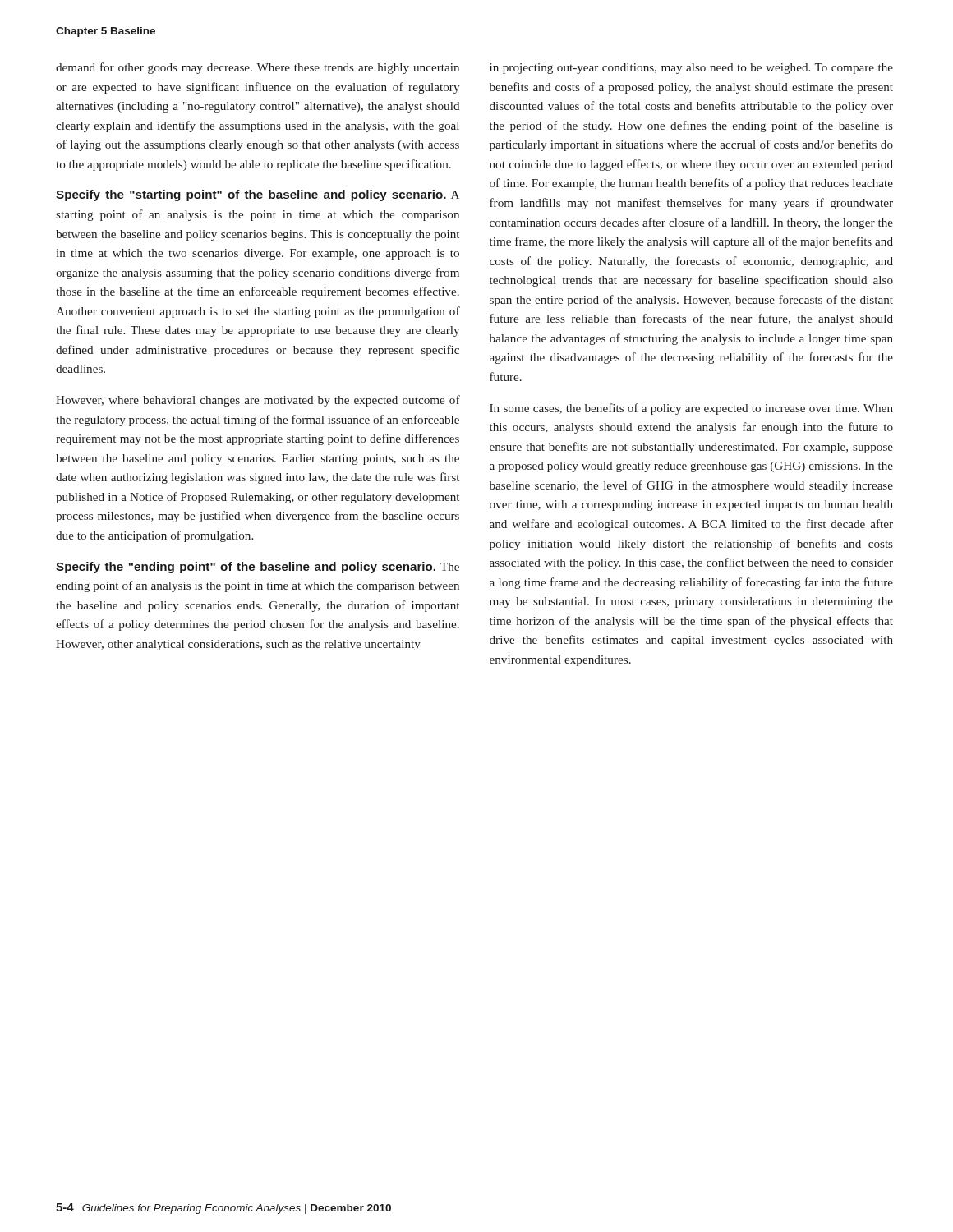Screen dimensions: 1232x953
Task: Select the region starting "demand for other"
Action: pyautogui.click(x=258, y=116)
